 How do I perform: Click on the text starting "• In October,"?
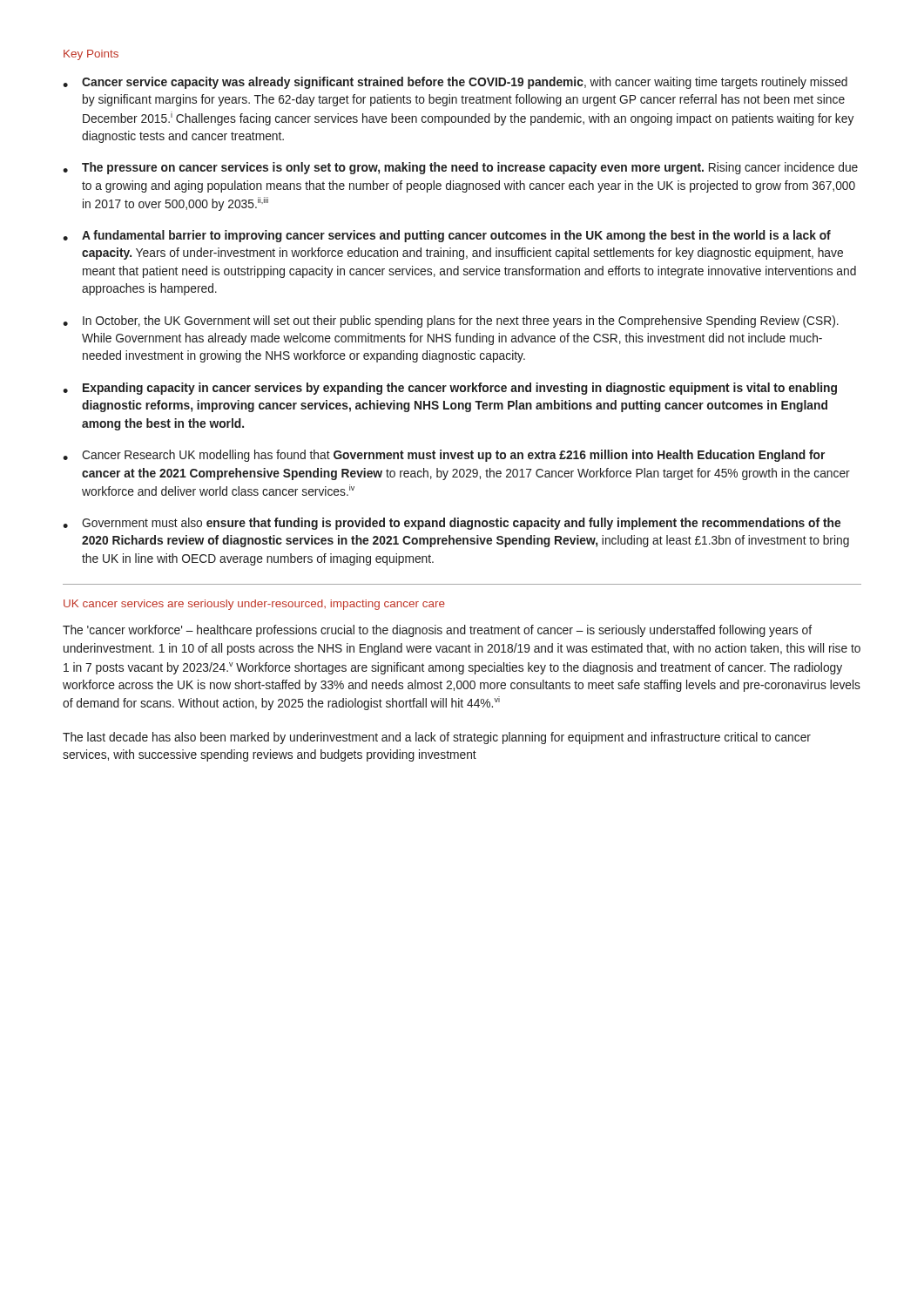pos(462,339)
